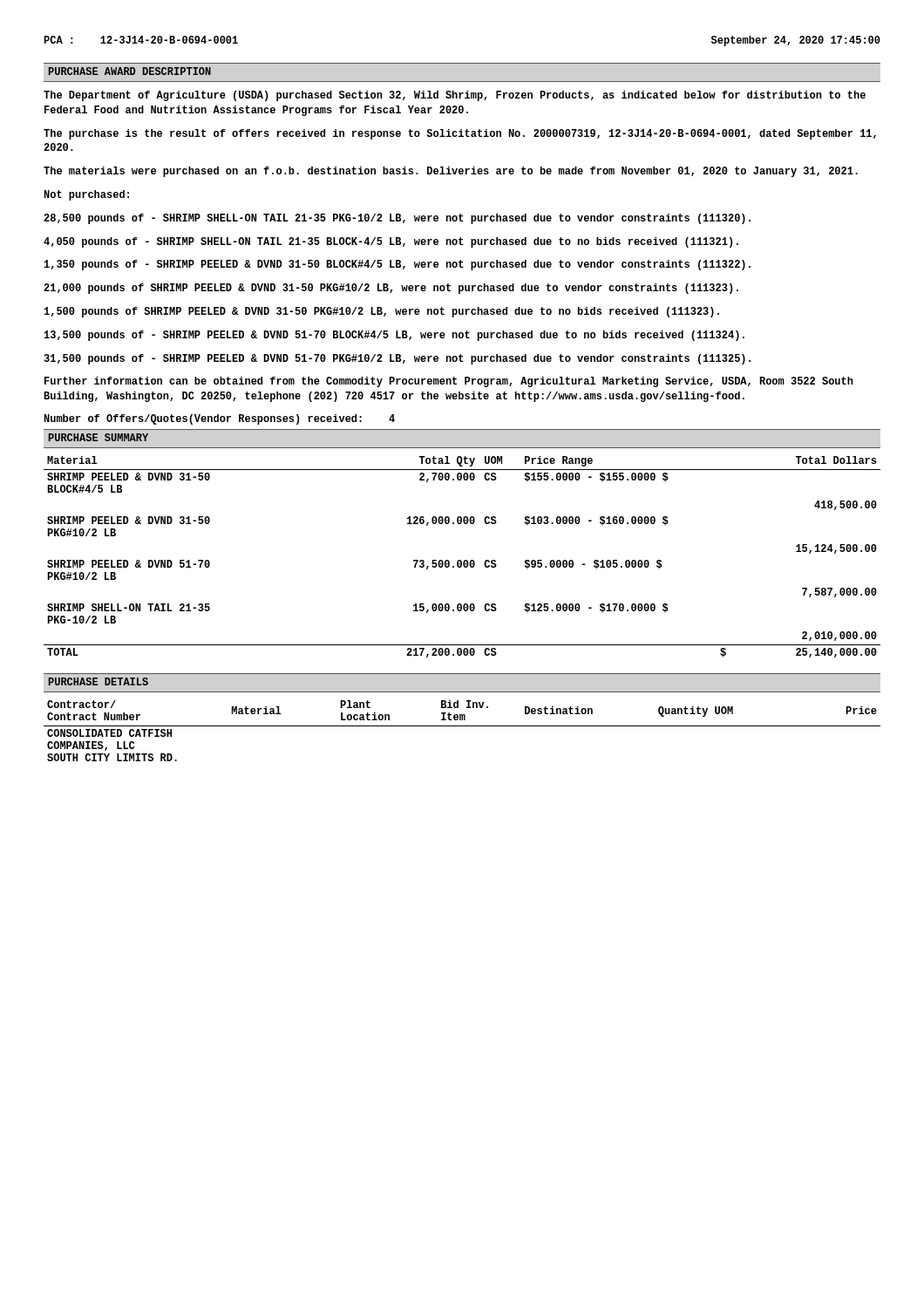Click on the element starting "PURCHASE AWARD DESCRIPTION"
The image size is (924, 1308).
pos(130,72)
